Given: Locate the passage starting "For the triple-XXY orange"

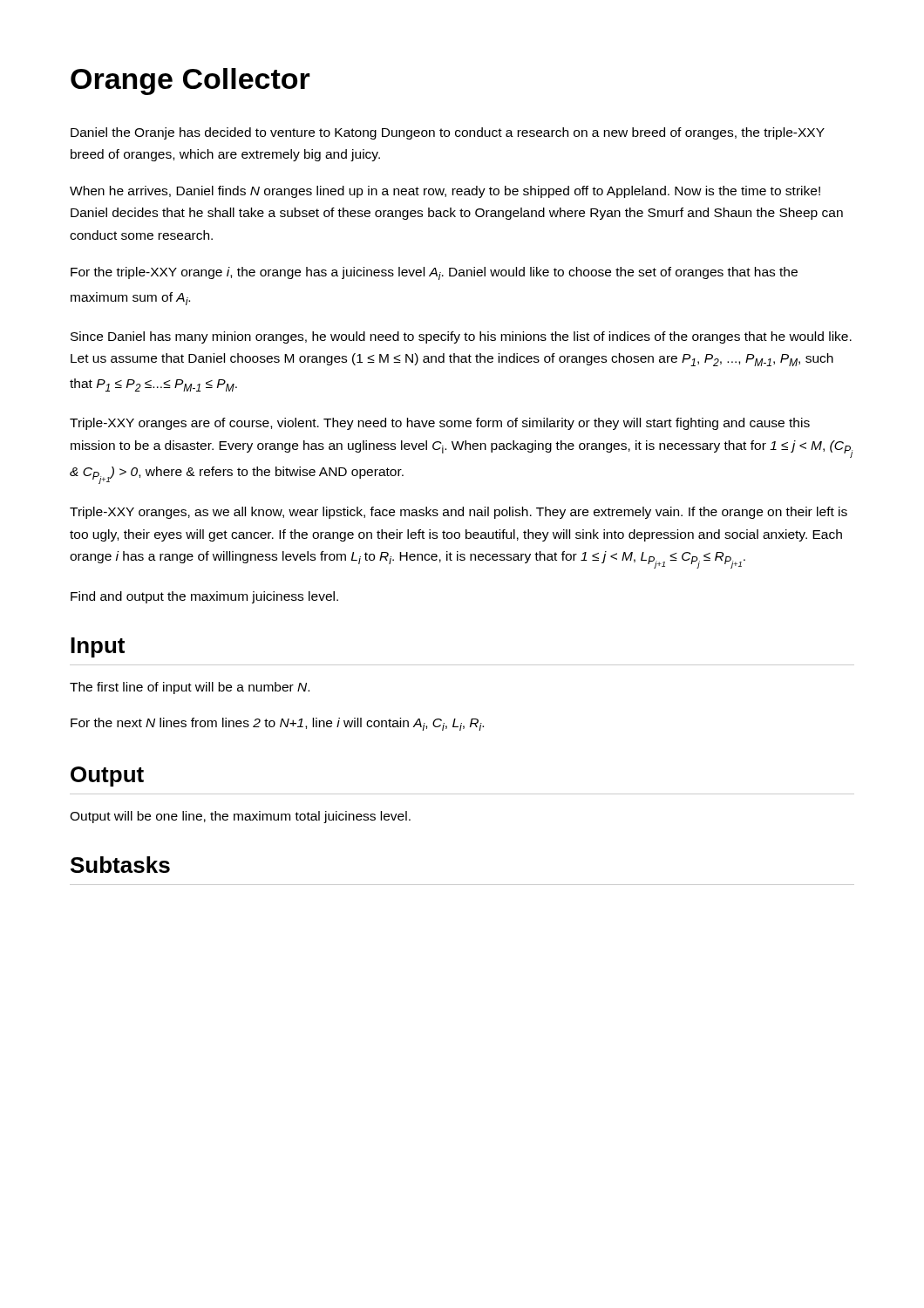Looking at the screenshot, I should point(434,286).
